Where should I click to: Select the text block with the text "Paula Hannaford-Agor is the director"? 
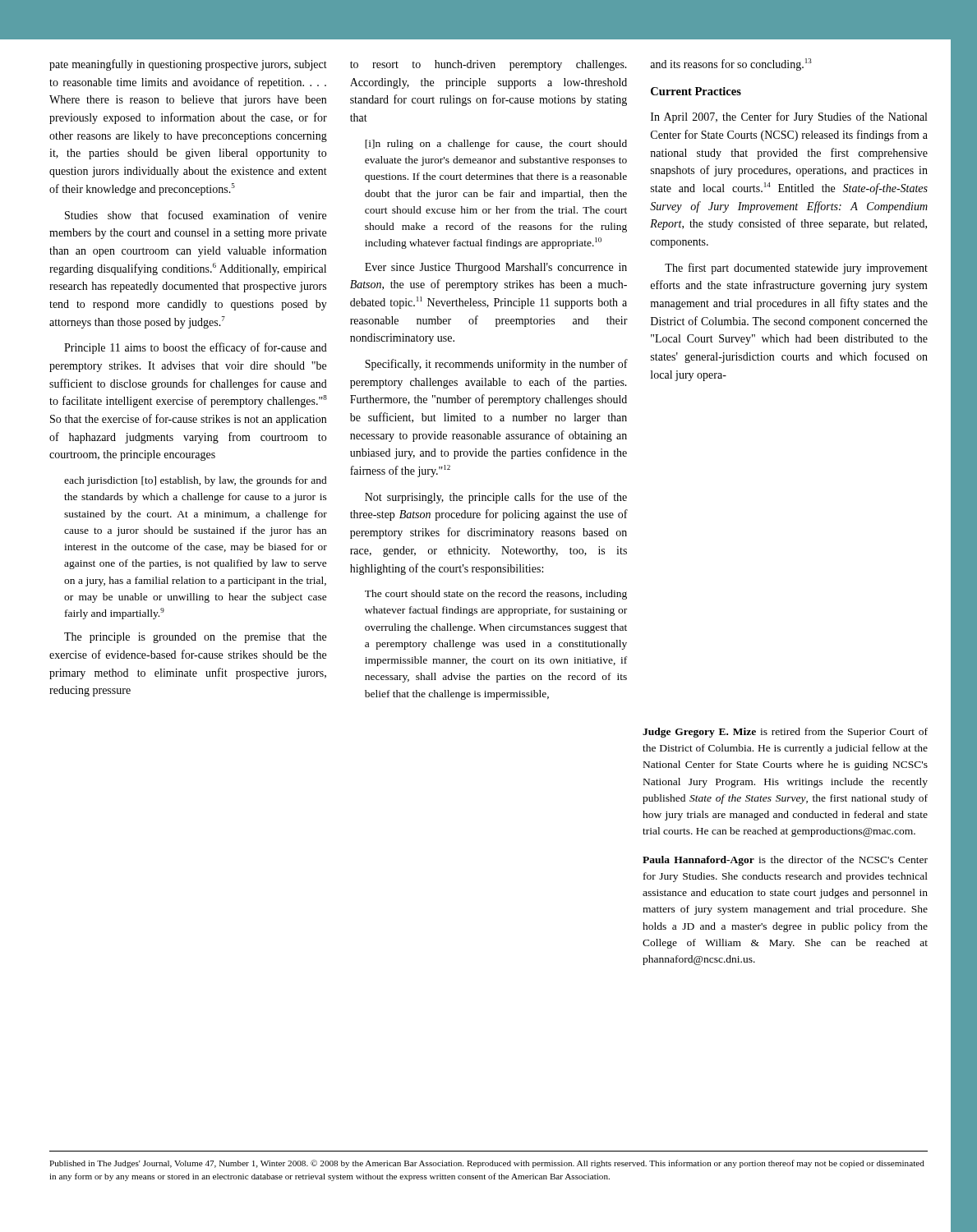click(785, 910)
